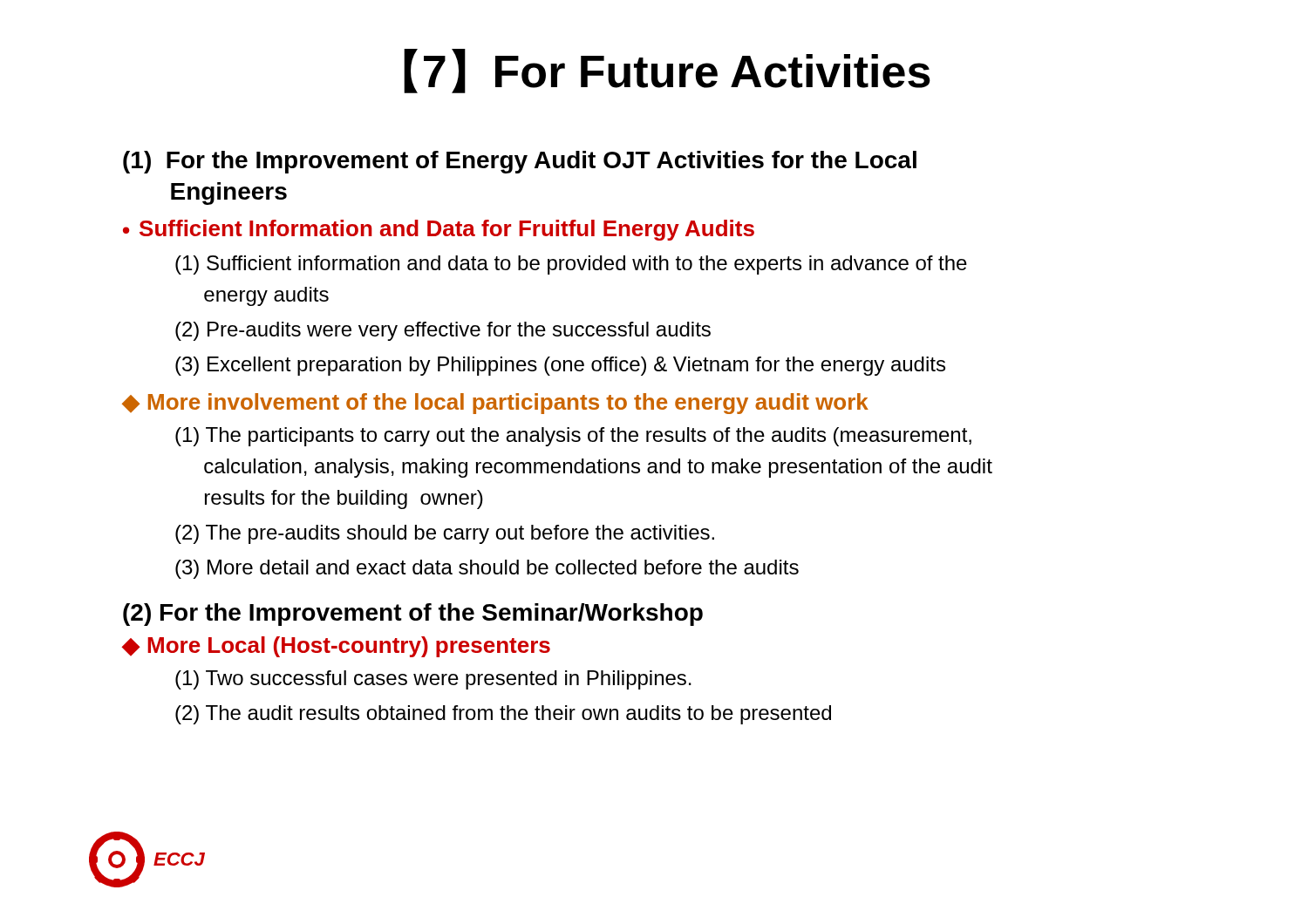Click on the passage starting "(1) The participants to carry"
Image resolution: width=1308 pixels, height=924 pixels.
pyautogui.click(x=583, y=466)
